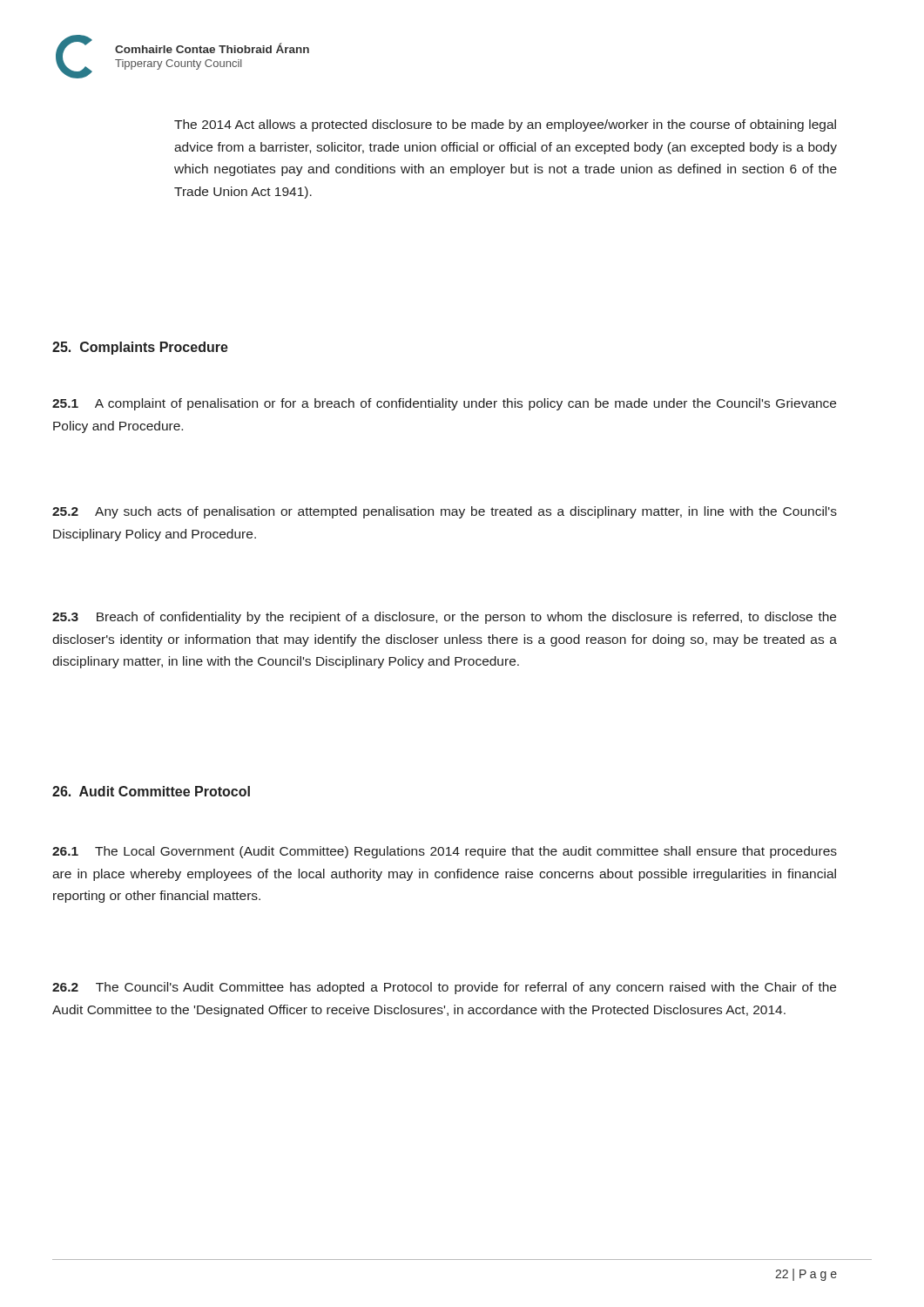The width and height of the screenshot is (924, 1307).
Task: Select the list item with the text "26.2 The Council's Audit Committee has adopted"
Action: (x=445, y=998)
